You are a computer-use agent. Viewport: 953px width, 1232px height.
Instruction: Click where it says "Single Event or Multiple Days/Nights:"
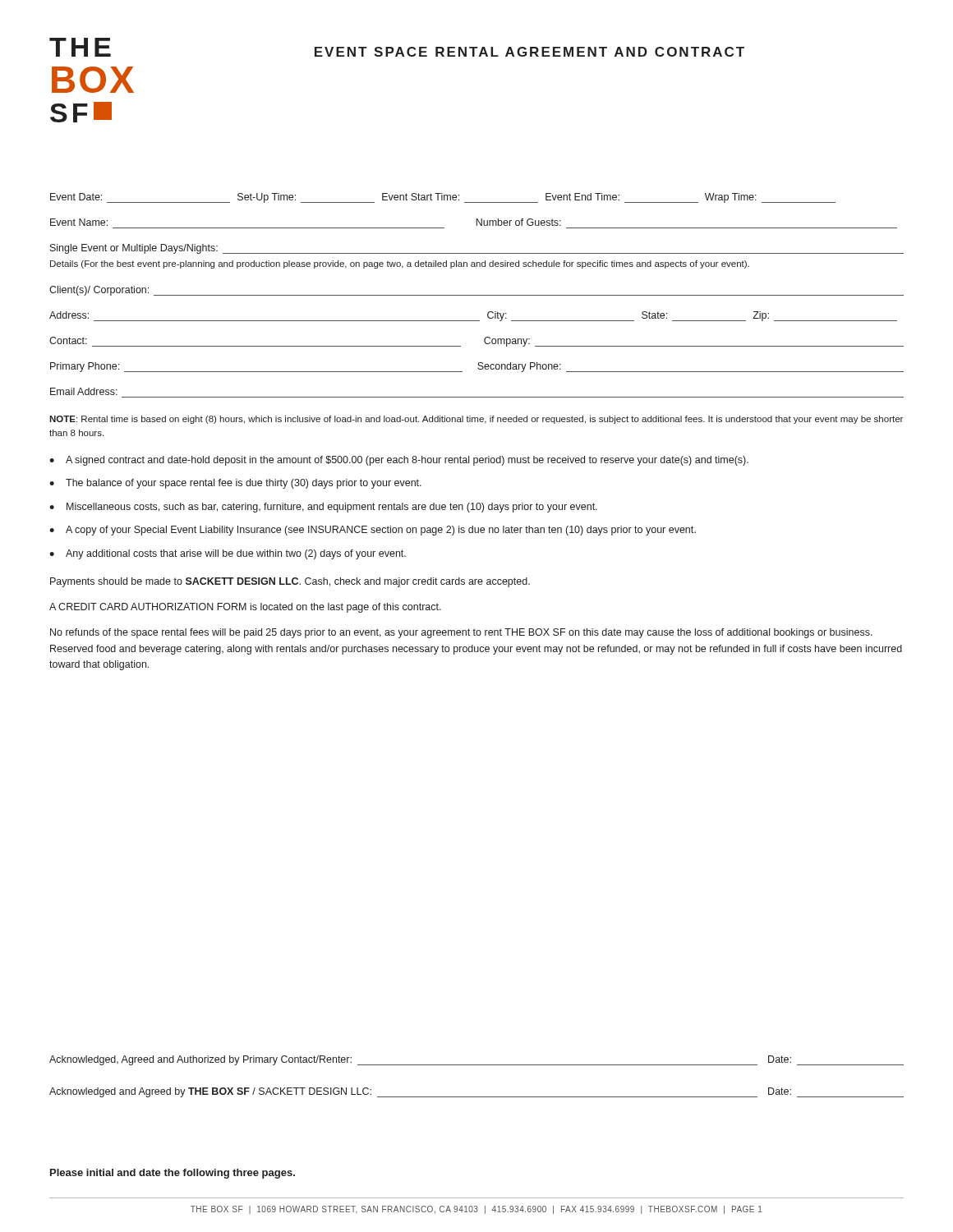tap(476, 247)
